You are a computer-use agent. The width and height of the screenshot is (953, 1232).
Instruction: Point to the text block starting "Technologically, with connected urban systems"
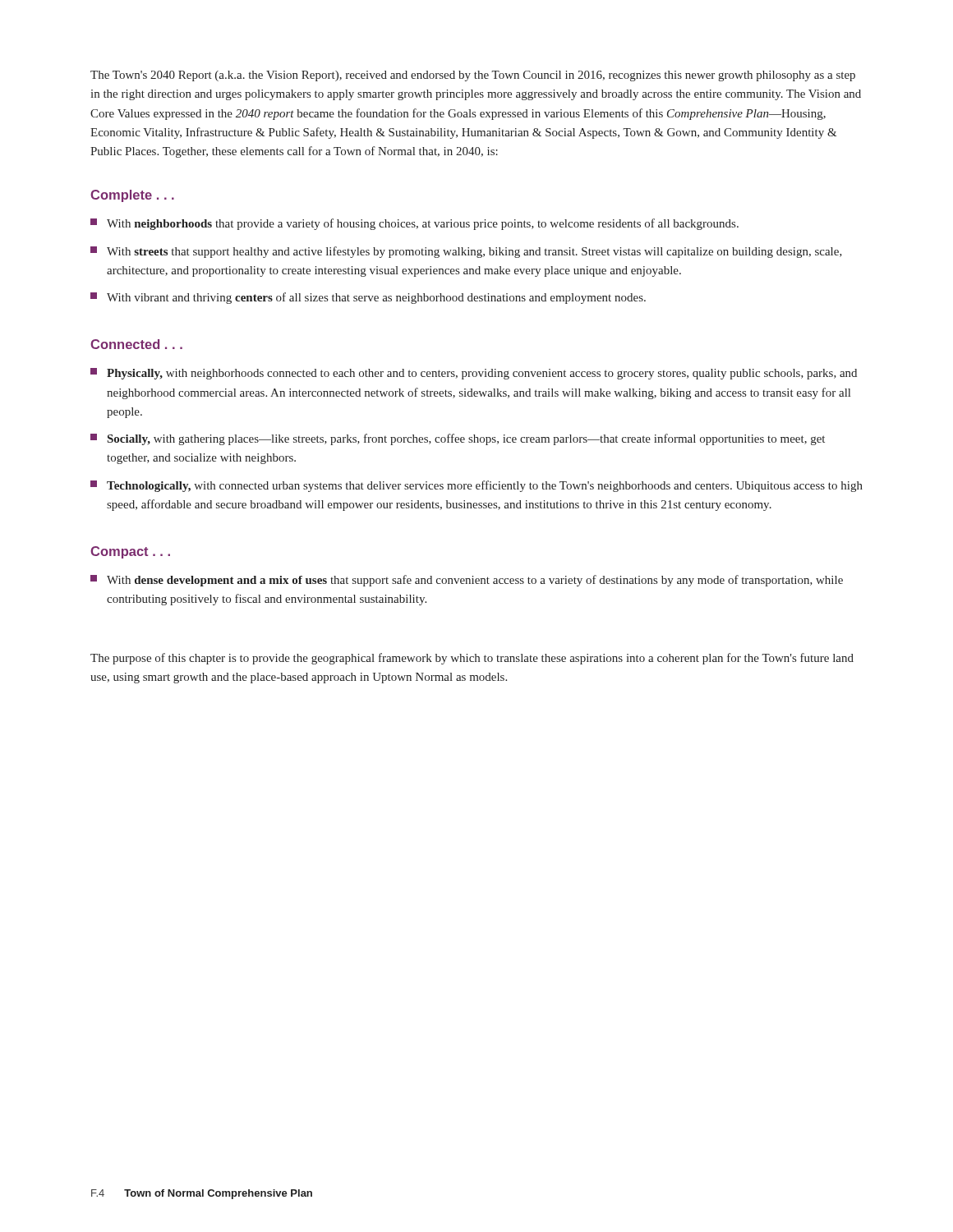click(x=476, y=495)
